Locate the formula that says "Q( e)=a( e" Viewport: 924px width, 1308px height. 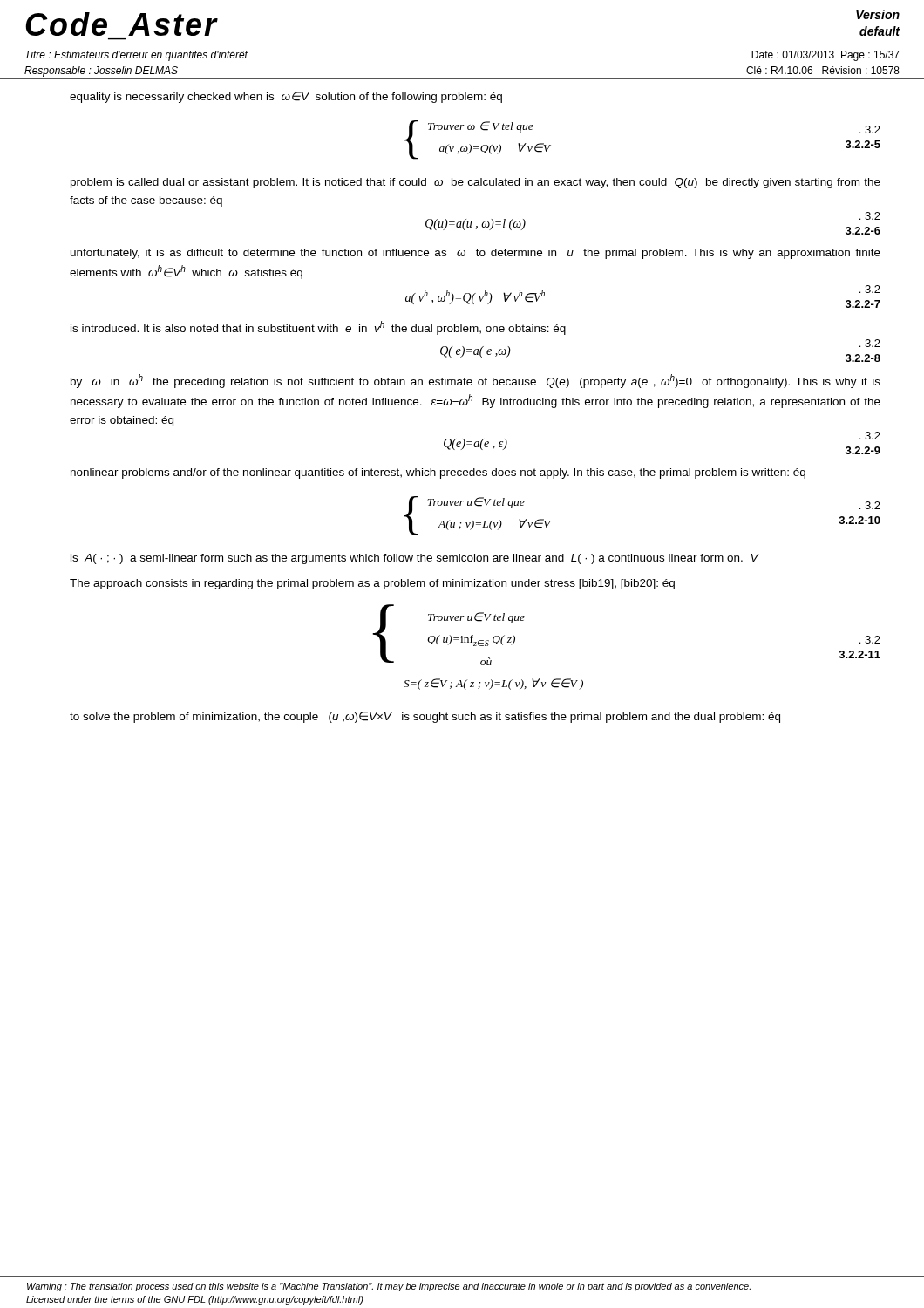[475, 352]
